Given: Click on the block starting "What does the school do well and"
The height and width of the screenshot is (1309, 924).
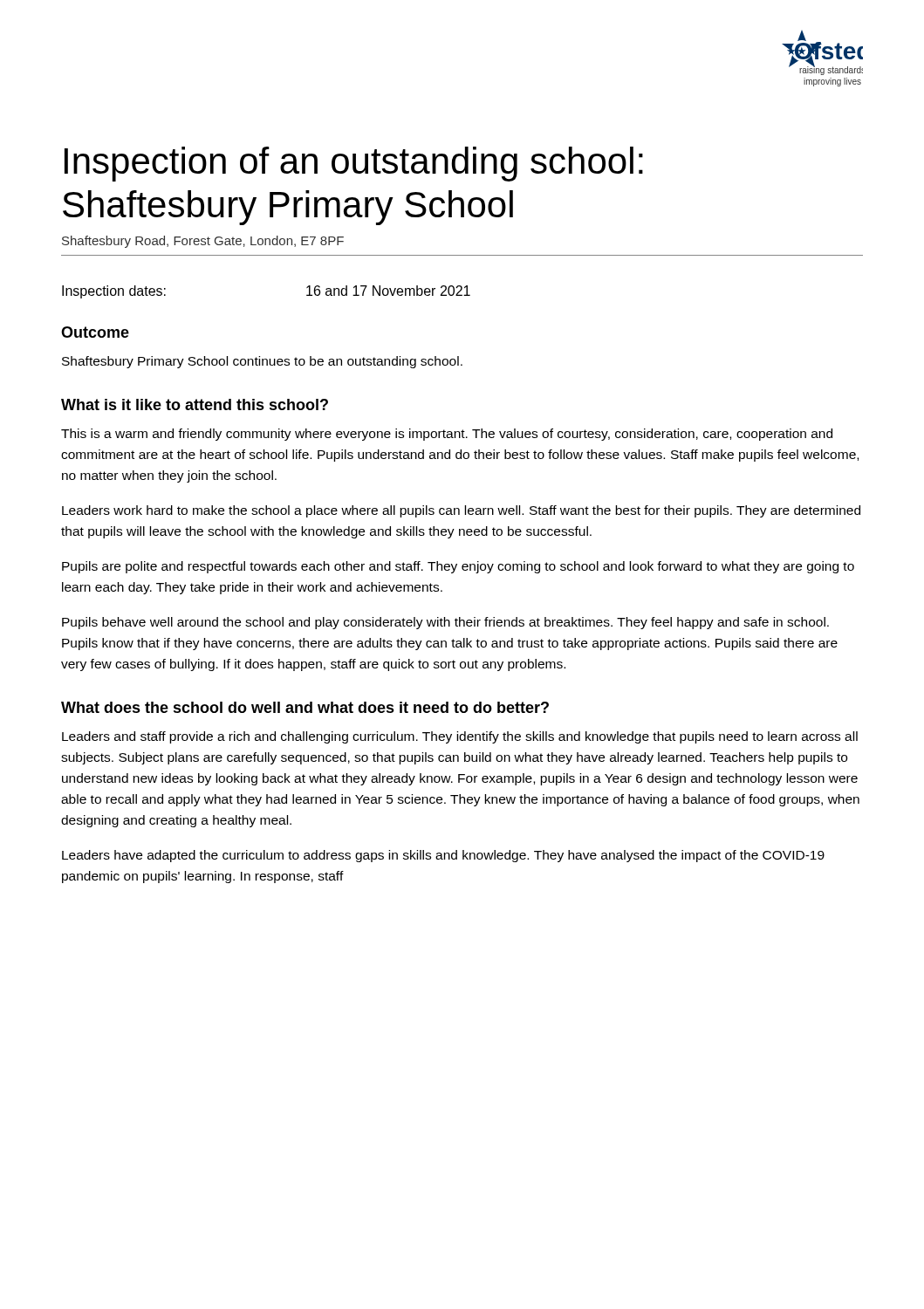Looking at the screenshot, I should point(305,708).
